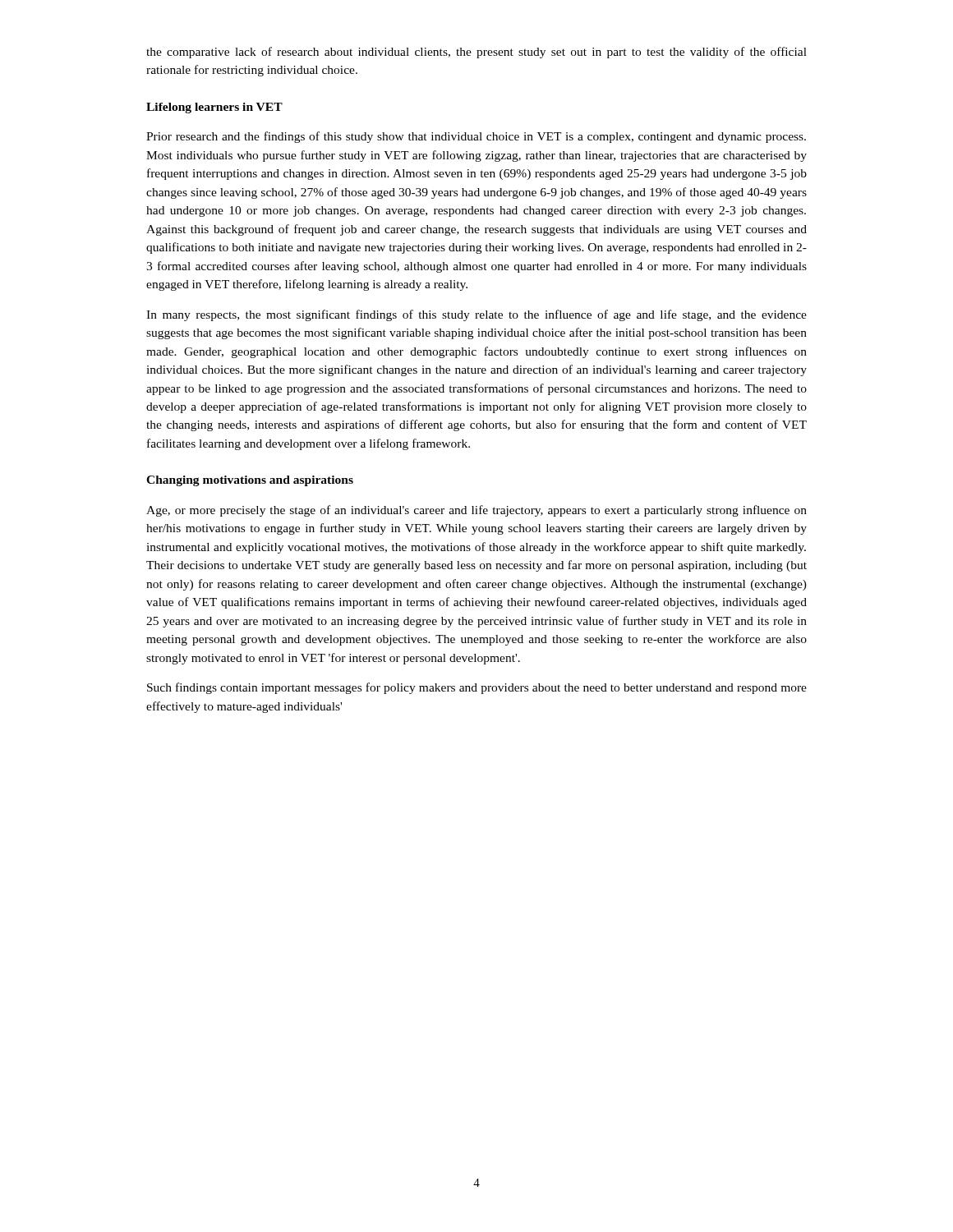Find the text block that reads "Age, or more precisely"
The width and height of the screenshot is (953, 1232).
click(476, 584)
